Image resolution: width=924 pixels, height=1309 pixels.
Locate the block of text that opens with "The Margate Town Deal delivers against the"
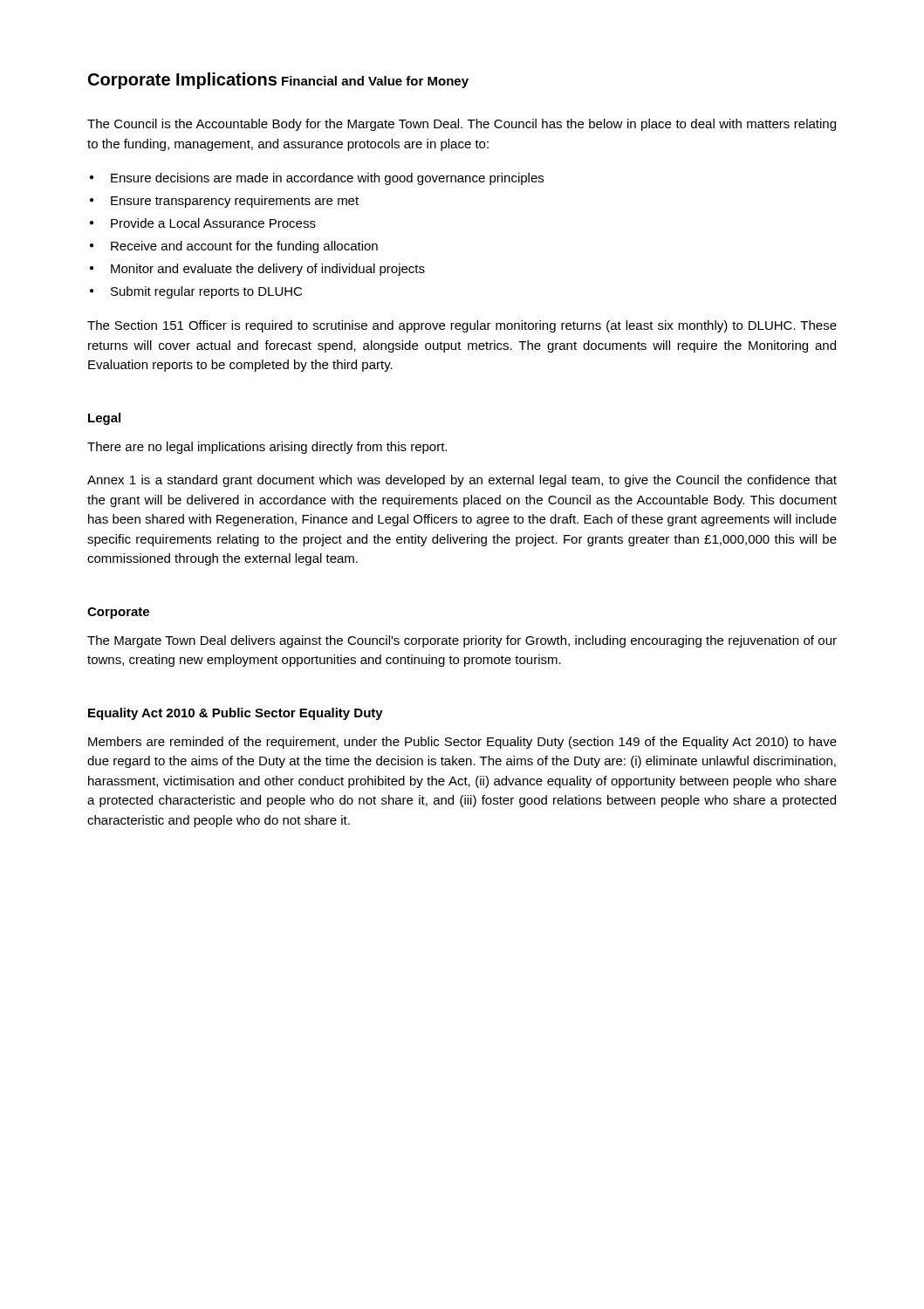tap(462, 650)
